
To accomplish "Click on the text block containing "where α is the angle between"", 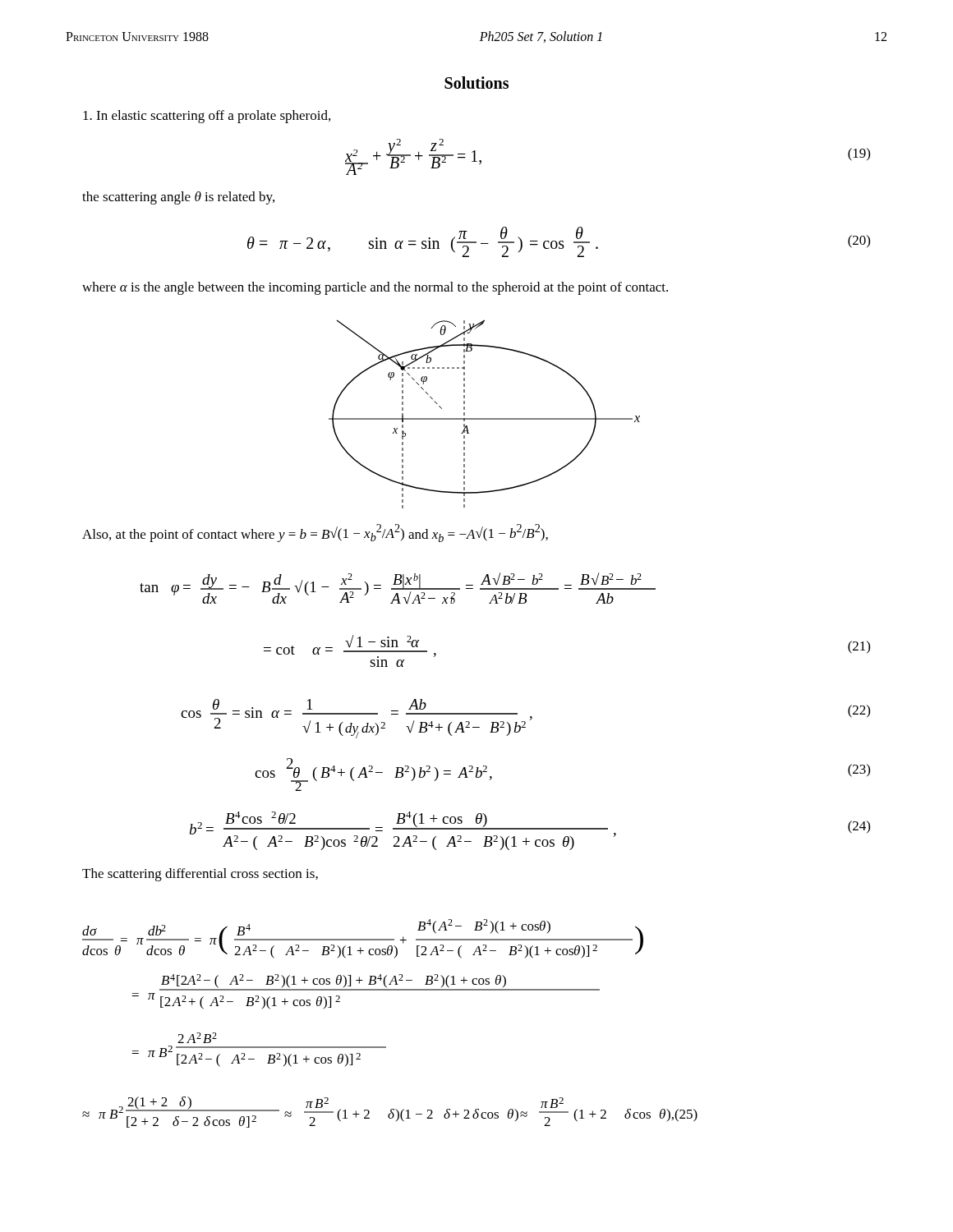I will (x=376, y=287).
